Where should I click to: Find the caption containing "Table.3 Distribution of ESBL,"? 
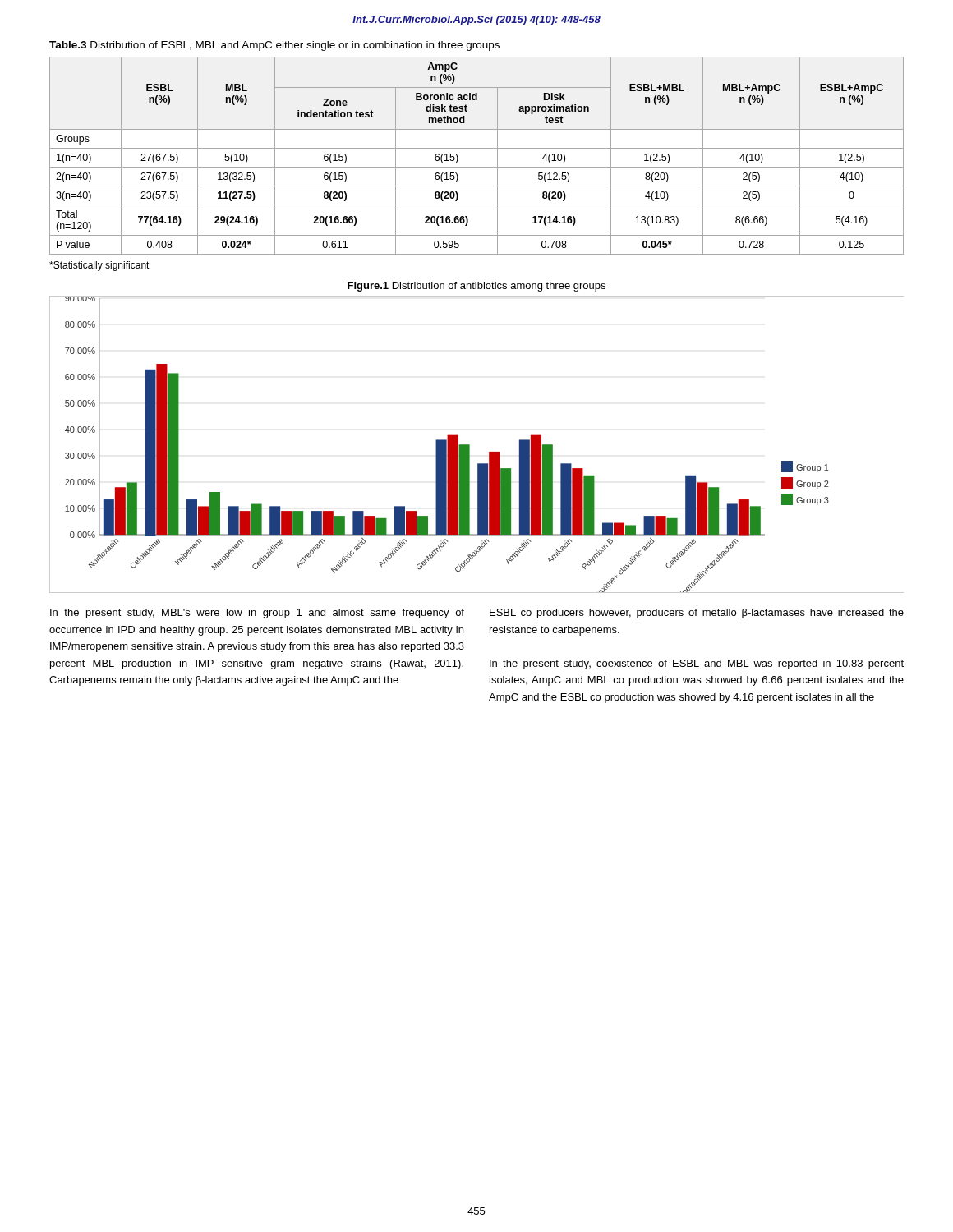tap(275, 45)
